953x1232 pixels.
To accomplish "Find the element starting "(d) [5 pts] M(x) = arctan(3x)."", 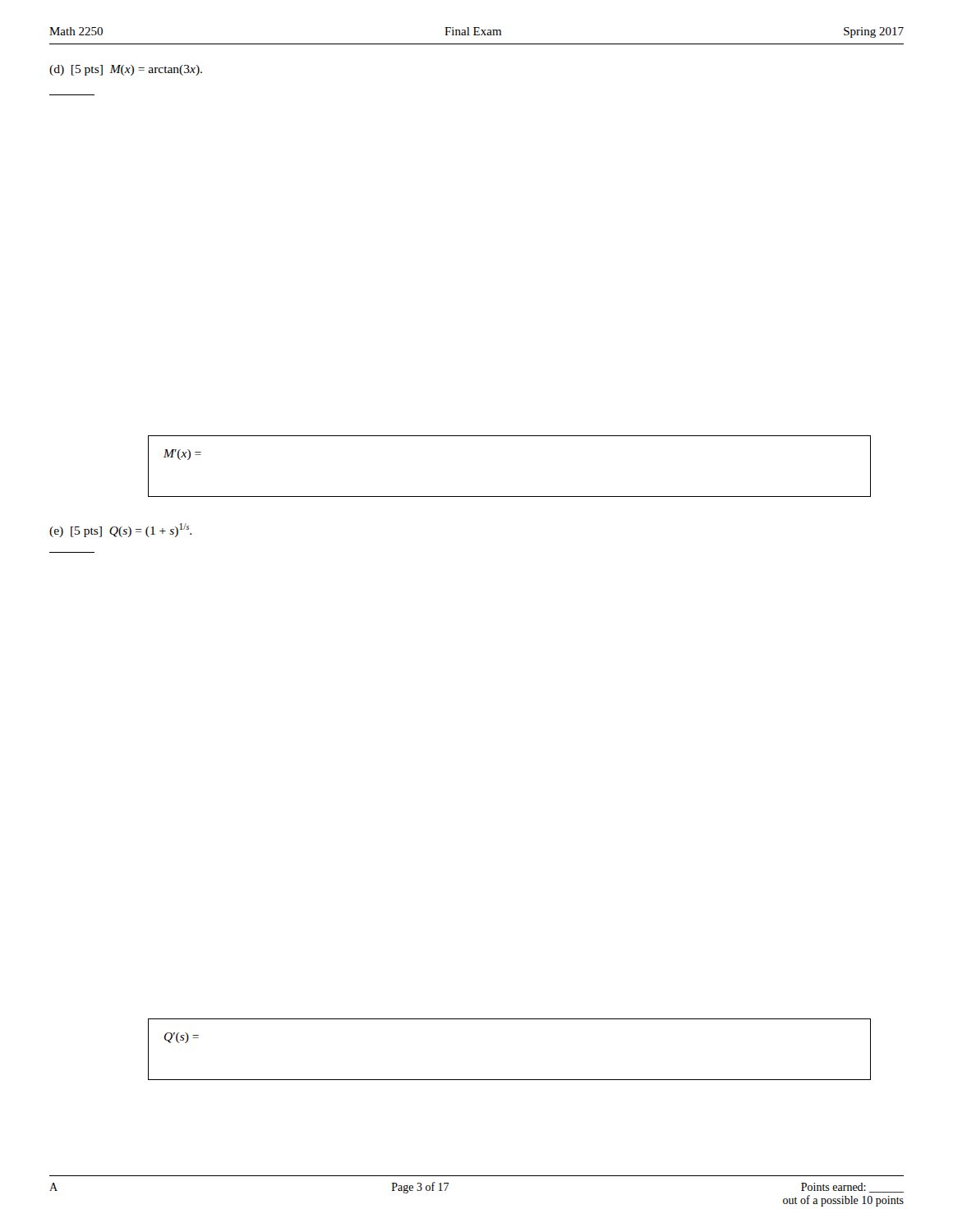I will click(x=126, y=69).
